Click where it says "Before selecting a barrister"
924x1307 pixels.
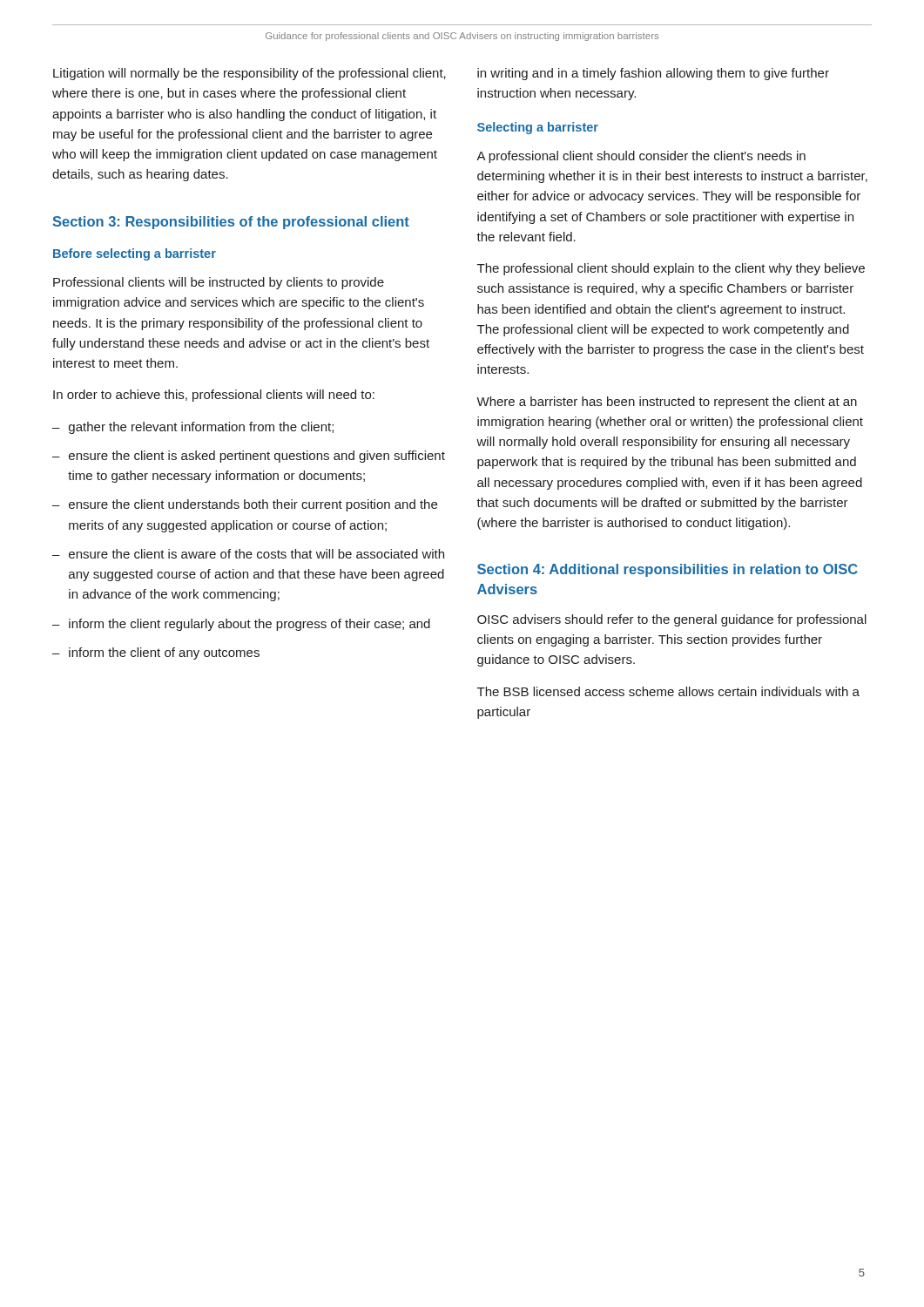(134, 253)
